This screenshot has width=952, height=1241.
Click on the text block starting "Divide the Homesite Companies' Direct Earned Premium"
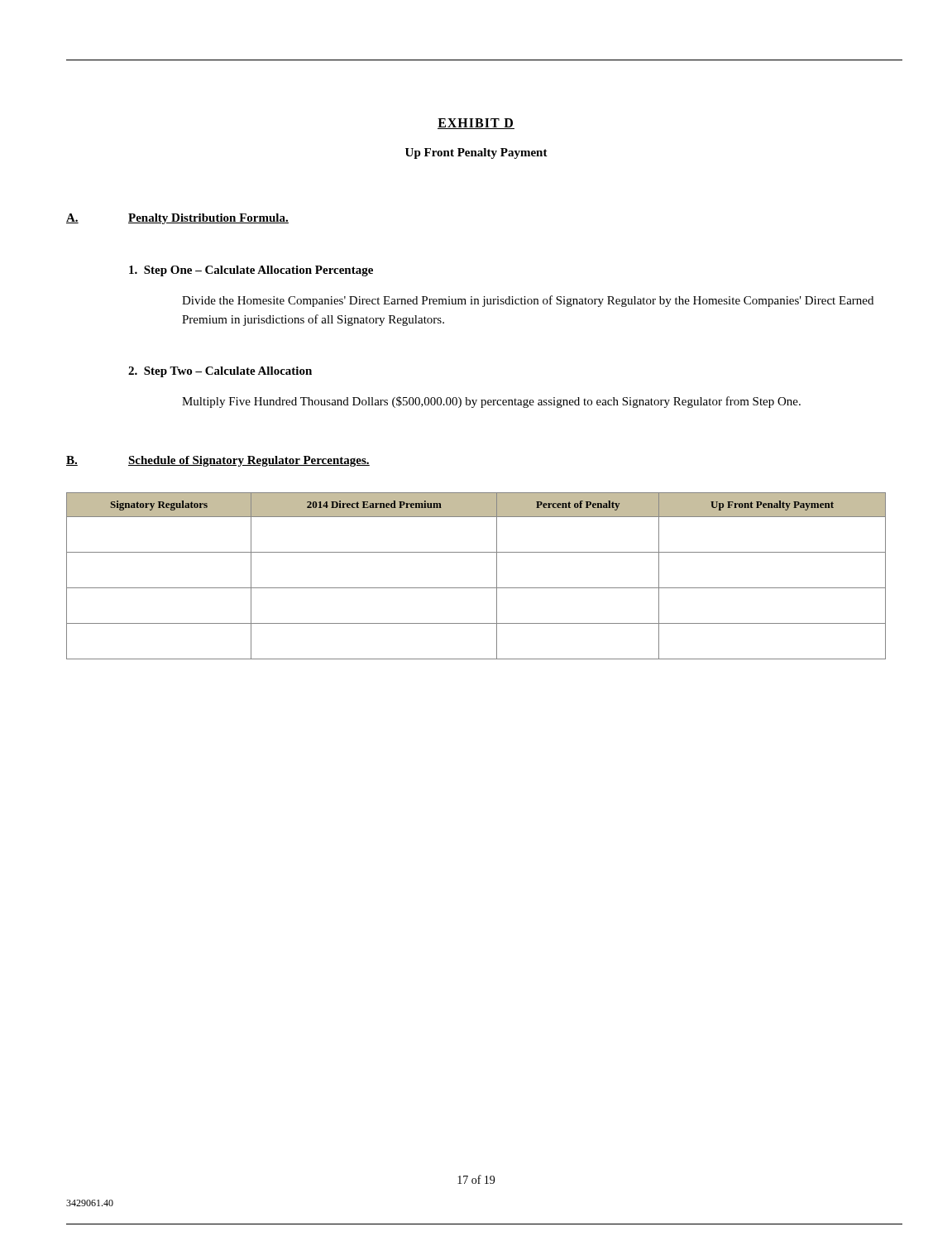tap(528, 310)
